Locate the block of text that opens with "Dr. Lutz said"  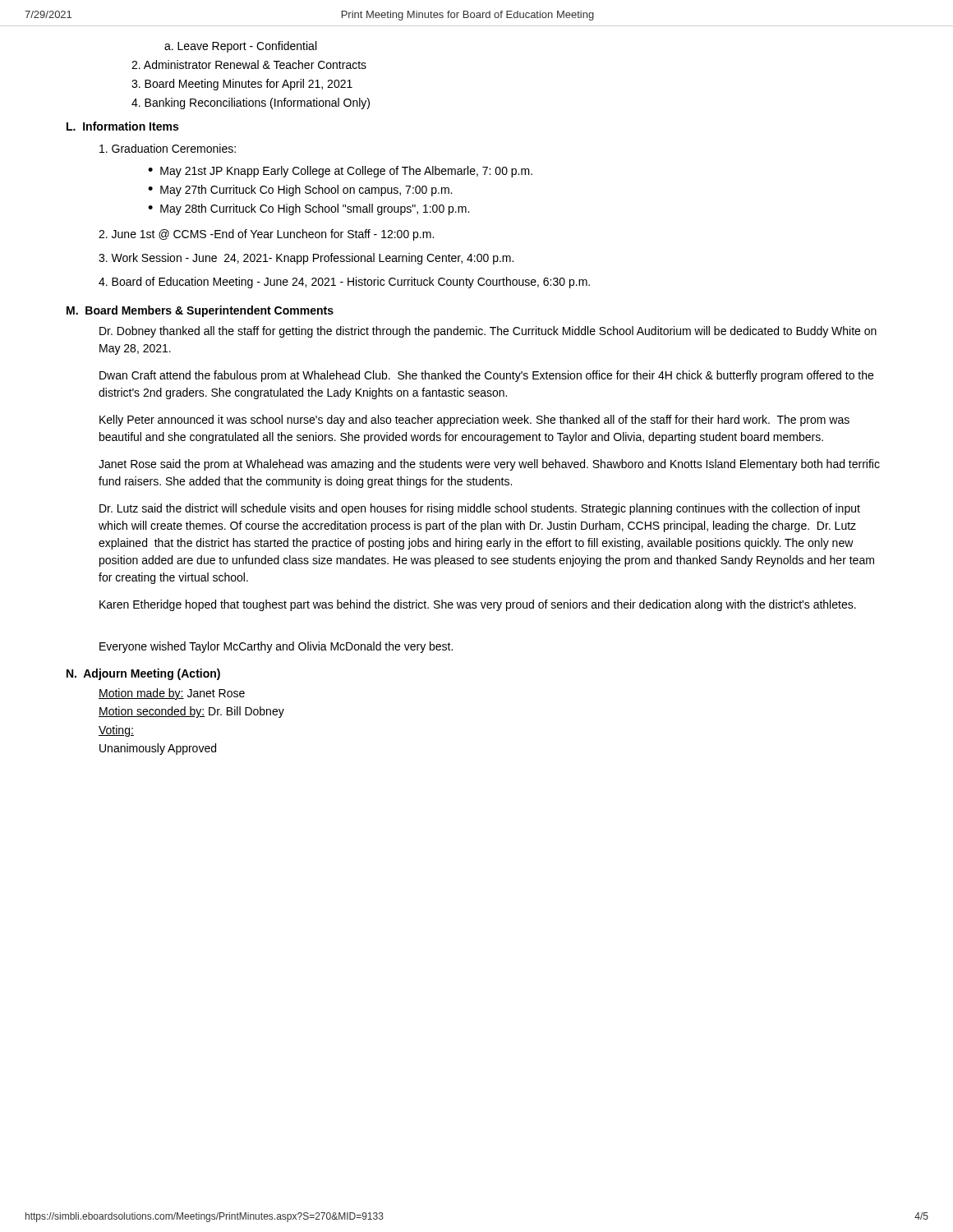pos(487,543)
